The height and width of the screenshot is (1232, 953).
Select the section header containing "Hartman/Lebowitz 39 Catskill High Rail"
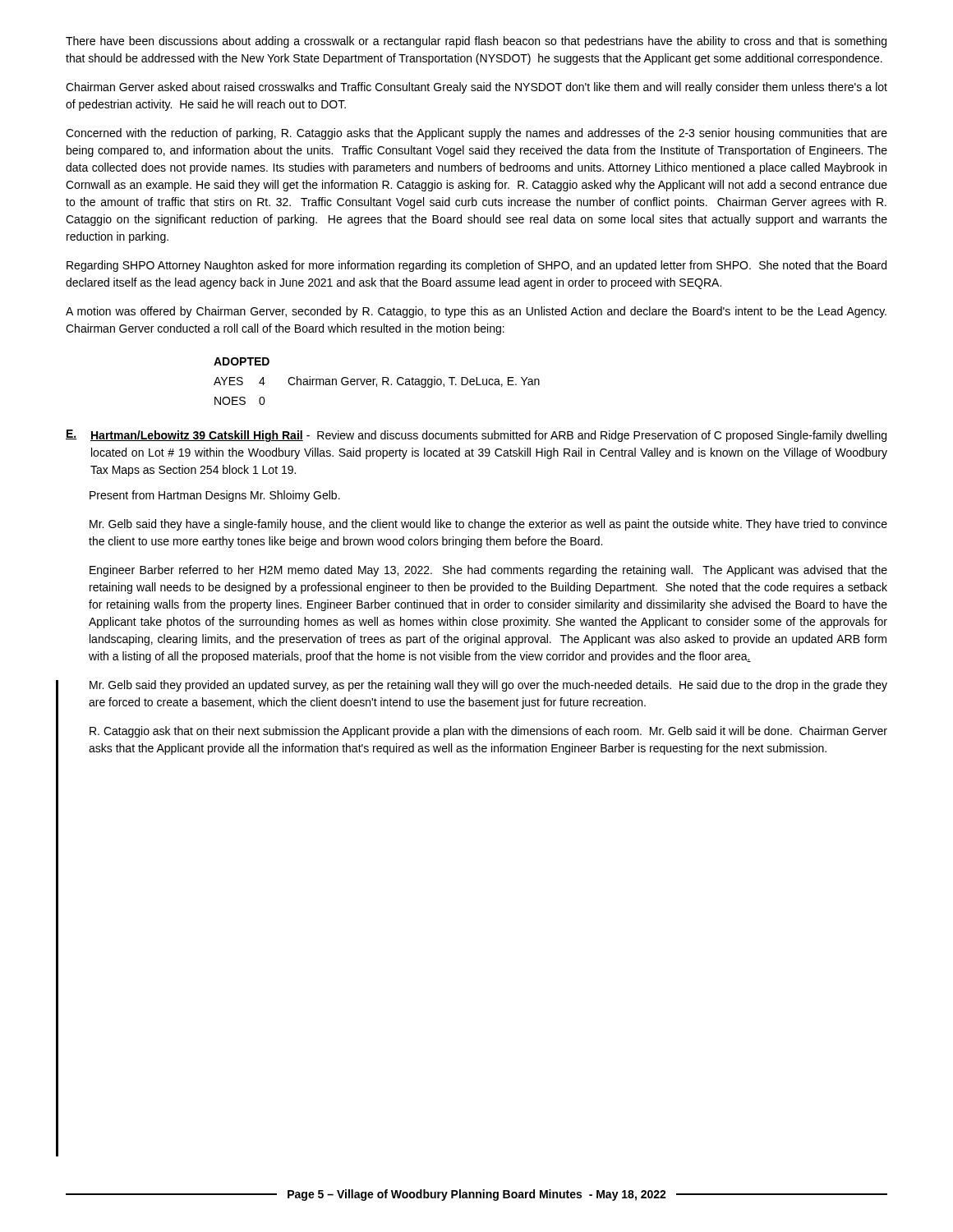(x=197, y=436)
